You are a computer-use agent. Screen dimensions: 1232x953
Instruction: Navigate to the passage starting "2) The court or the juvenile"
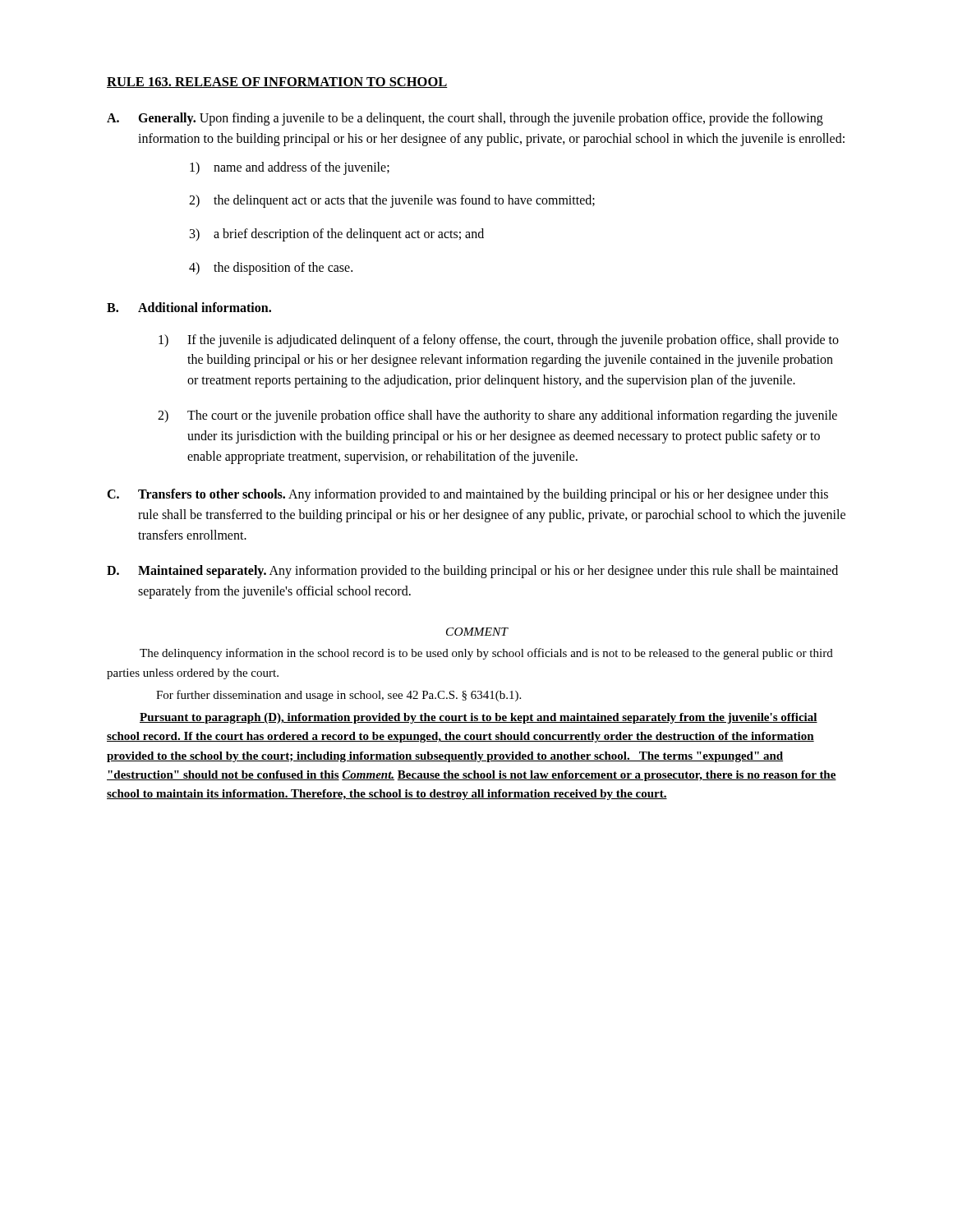(502, 436)
